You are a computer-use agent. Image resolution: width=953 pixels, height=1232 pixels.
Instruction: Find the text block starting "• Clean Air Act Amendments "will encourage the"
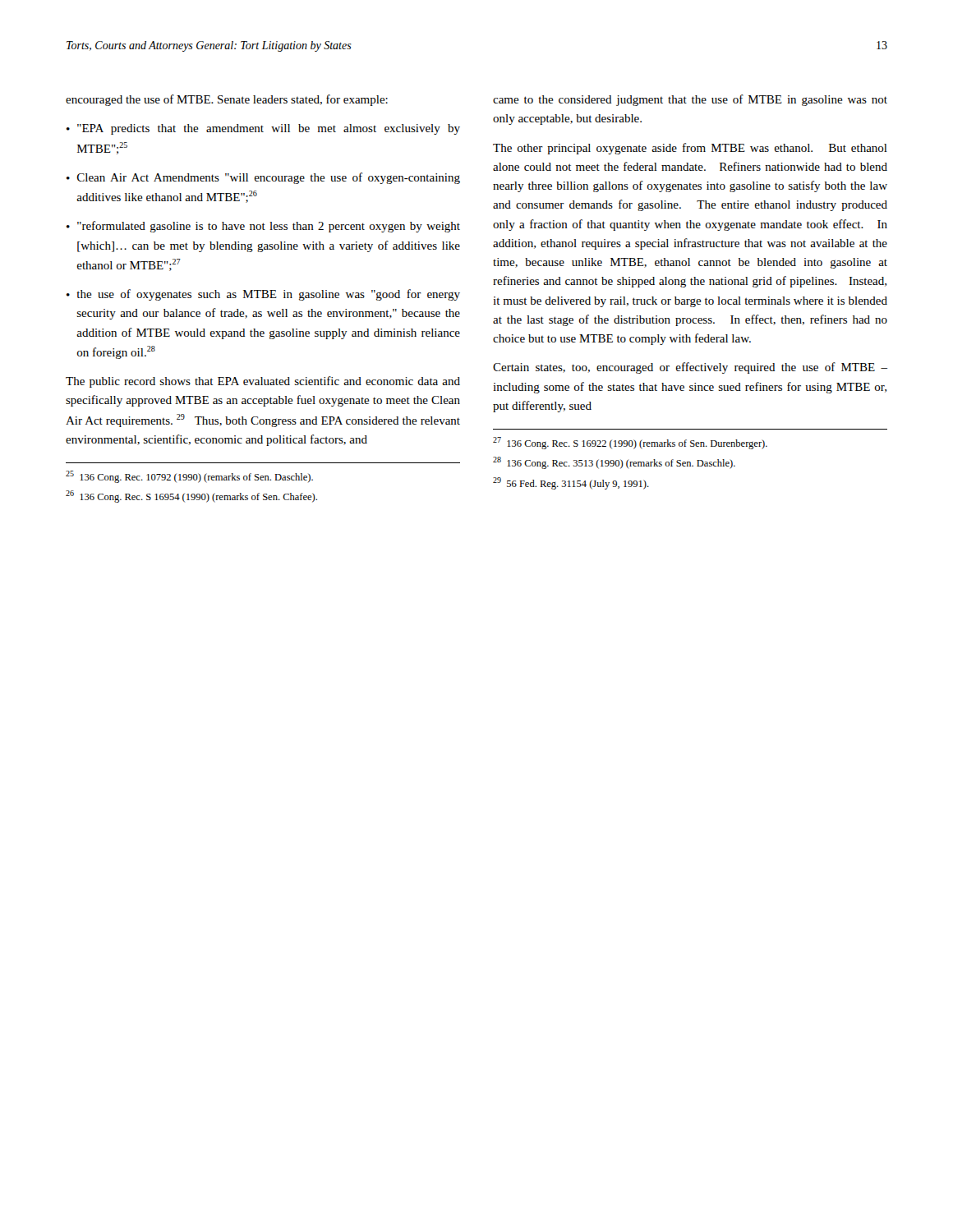click(x=263, y=188)
